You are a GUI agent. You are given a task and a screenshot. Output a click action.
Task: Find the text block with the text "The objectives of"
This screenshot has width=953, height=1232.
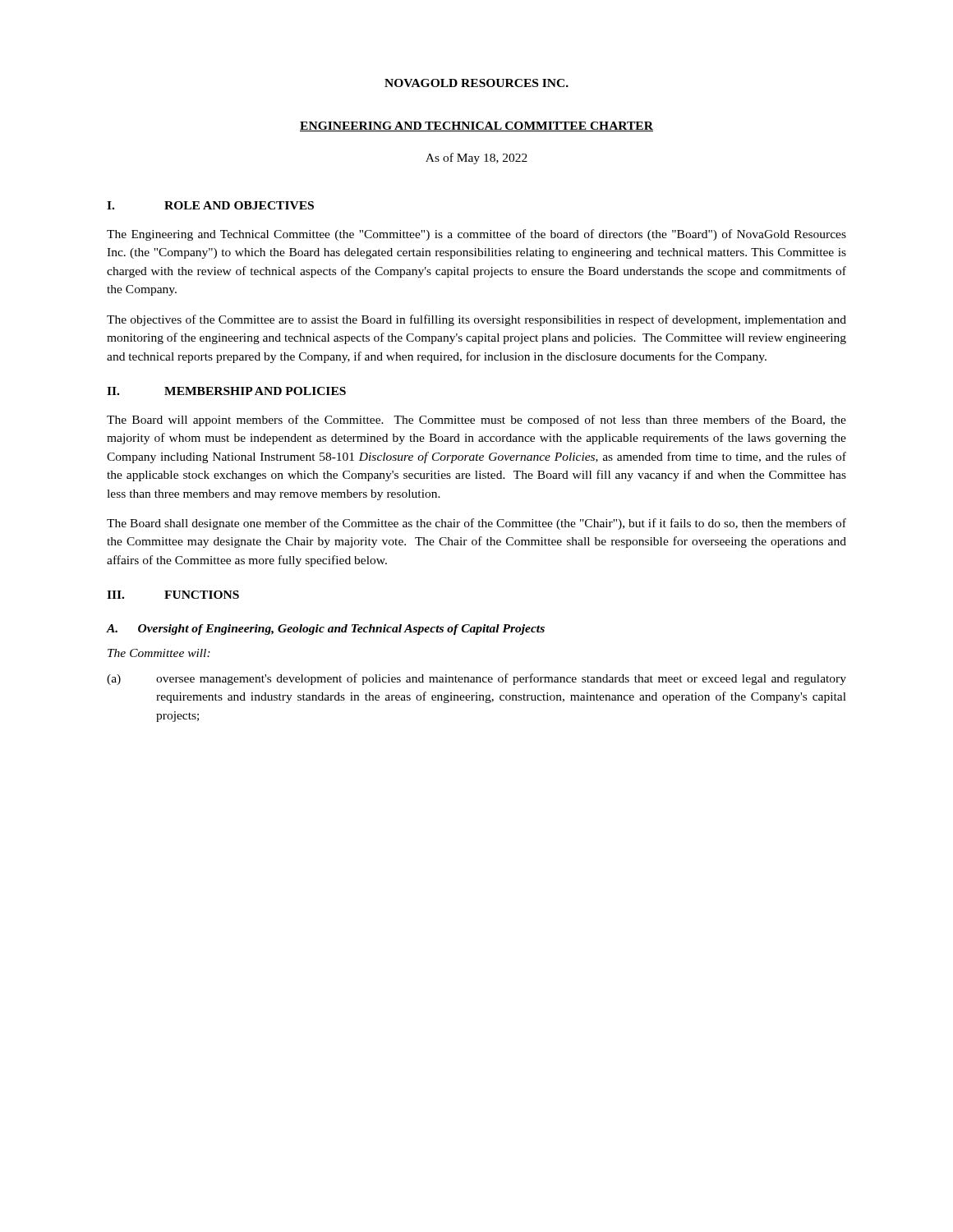[476, 337]
